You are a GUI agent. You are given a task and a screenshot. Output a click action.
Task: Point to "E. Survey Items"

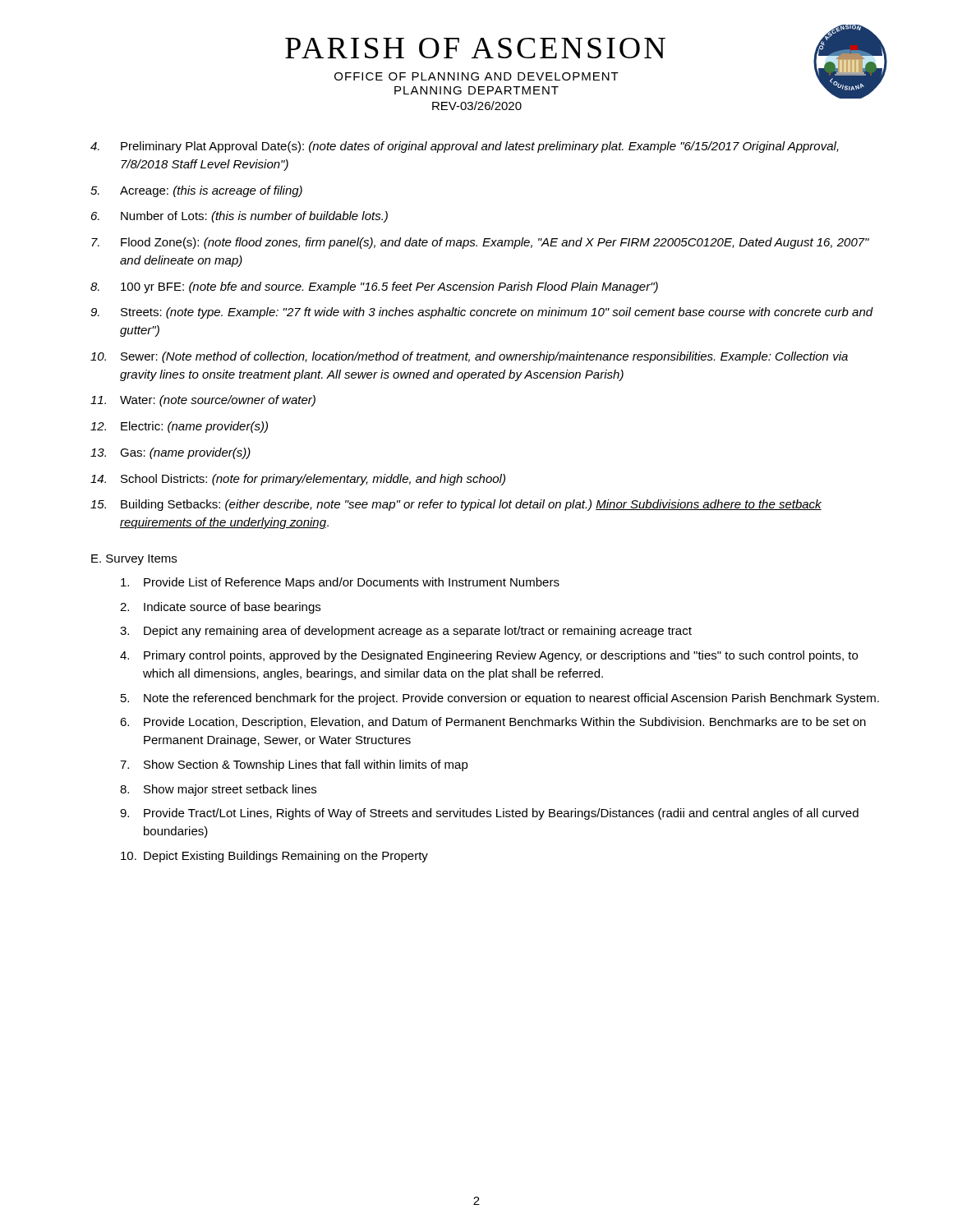point(134,558)
